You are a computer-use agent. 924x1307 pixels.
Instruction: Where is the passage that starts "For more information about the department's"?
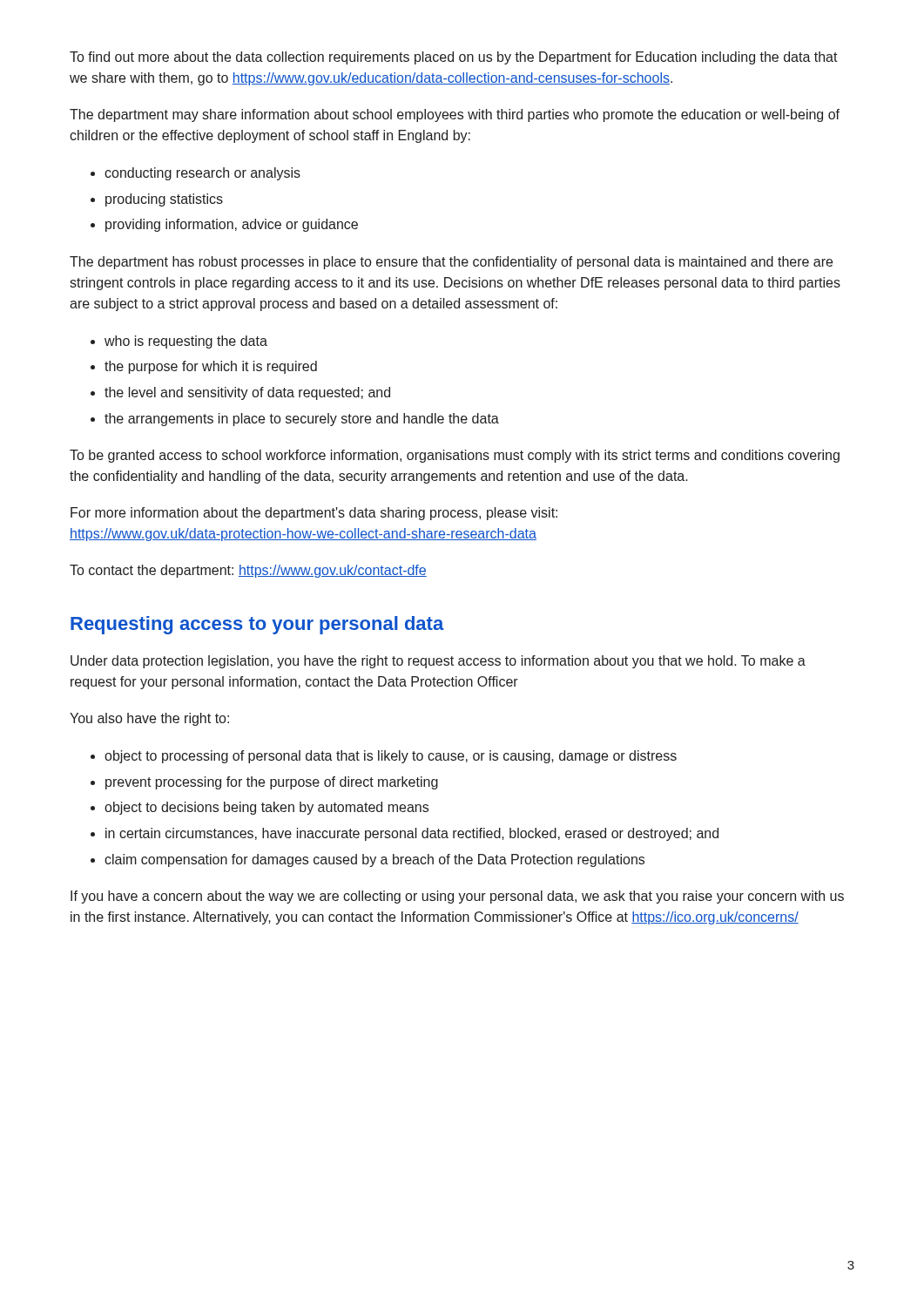(x=462, y=524)
